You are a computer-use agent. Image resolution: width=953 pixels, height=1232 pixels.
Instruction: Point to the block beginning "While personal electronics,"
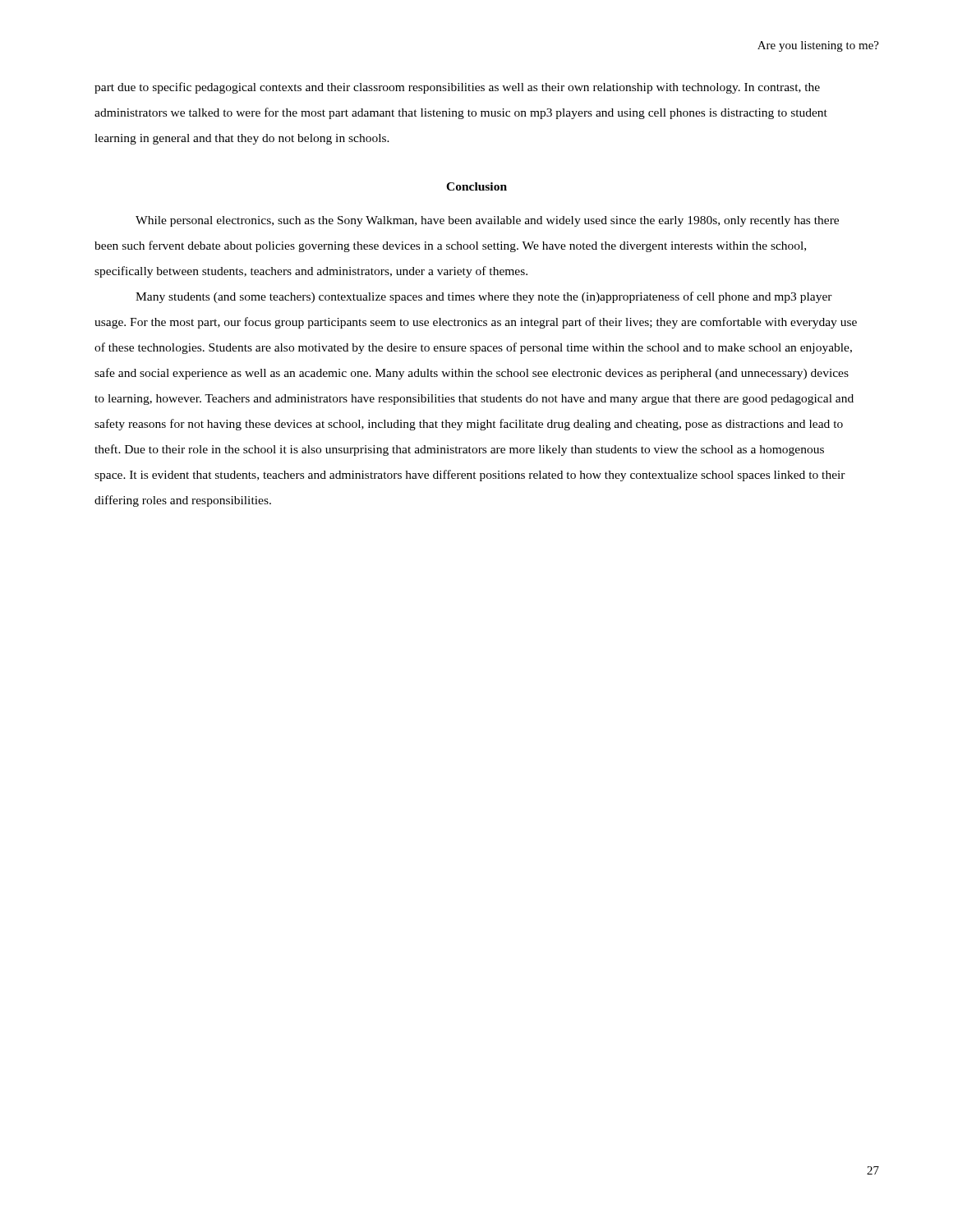(467, 245)
